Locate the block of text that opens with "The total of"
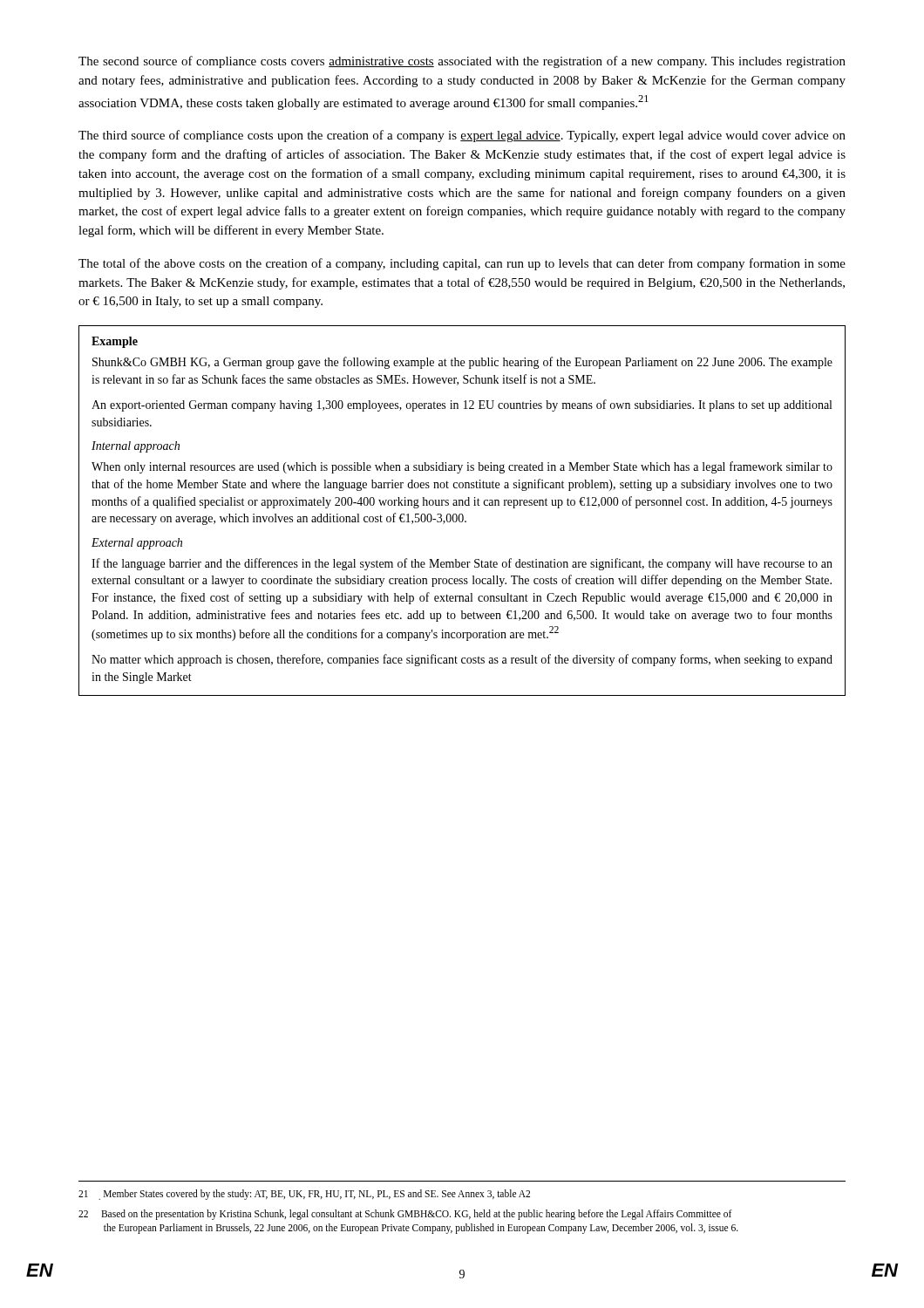The height and width of the screenshot is (1308, 924). tap(462, 282)
